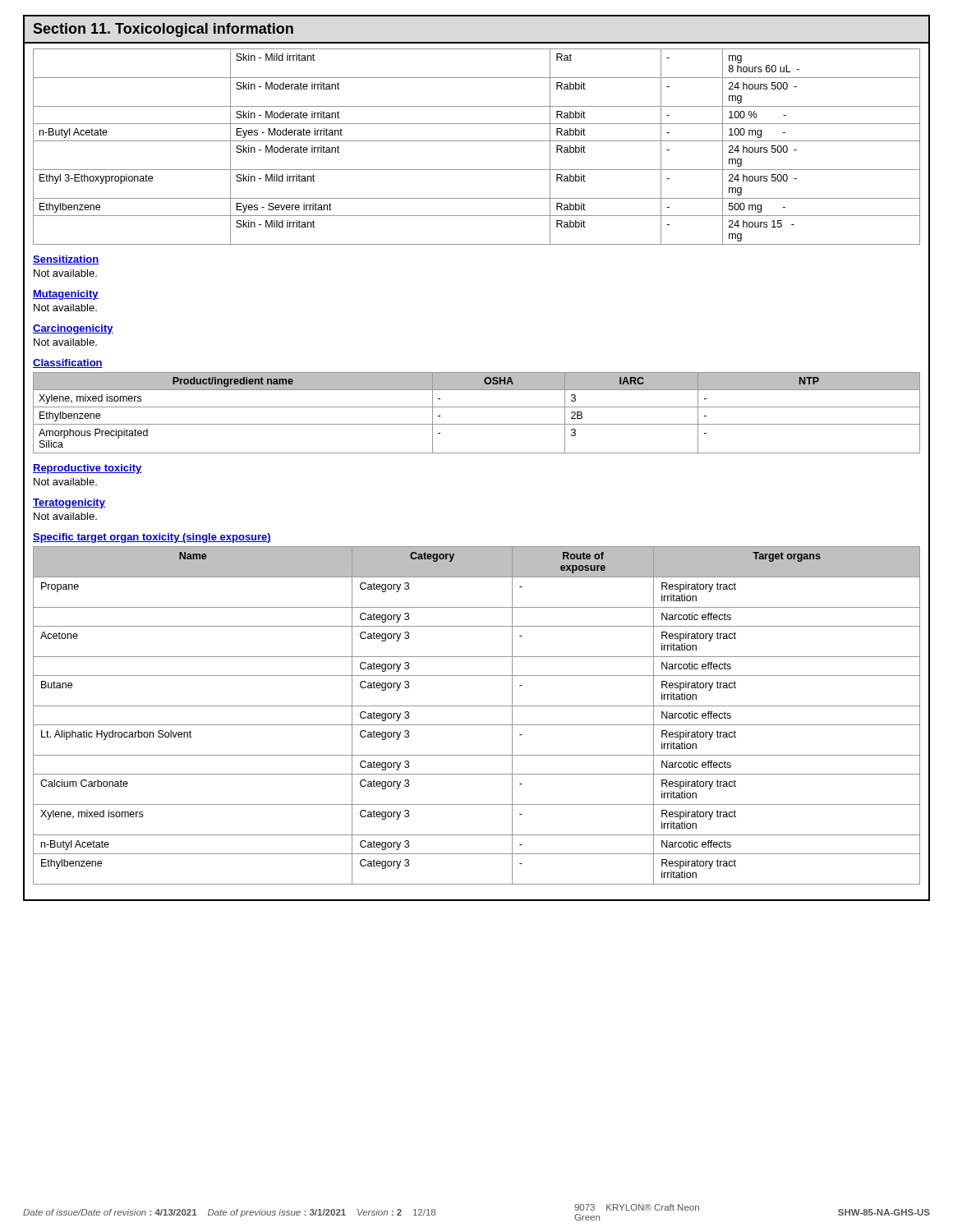Find the section header that reads "Section 11. Toxicological information"

(x=163, y=29)
